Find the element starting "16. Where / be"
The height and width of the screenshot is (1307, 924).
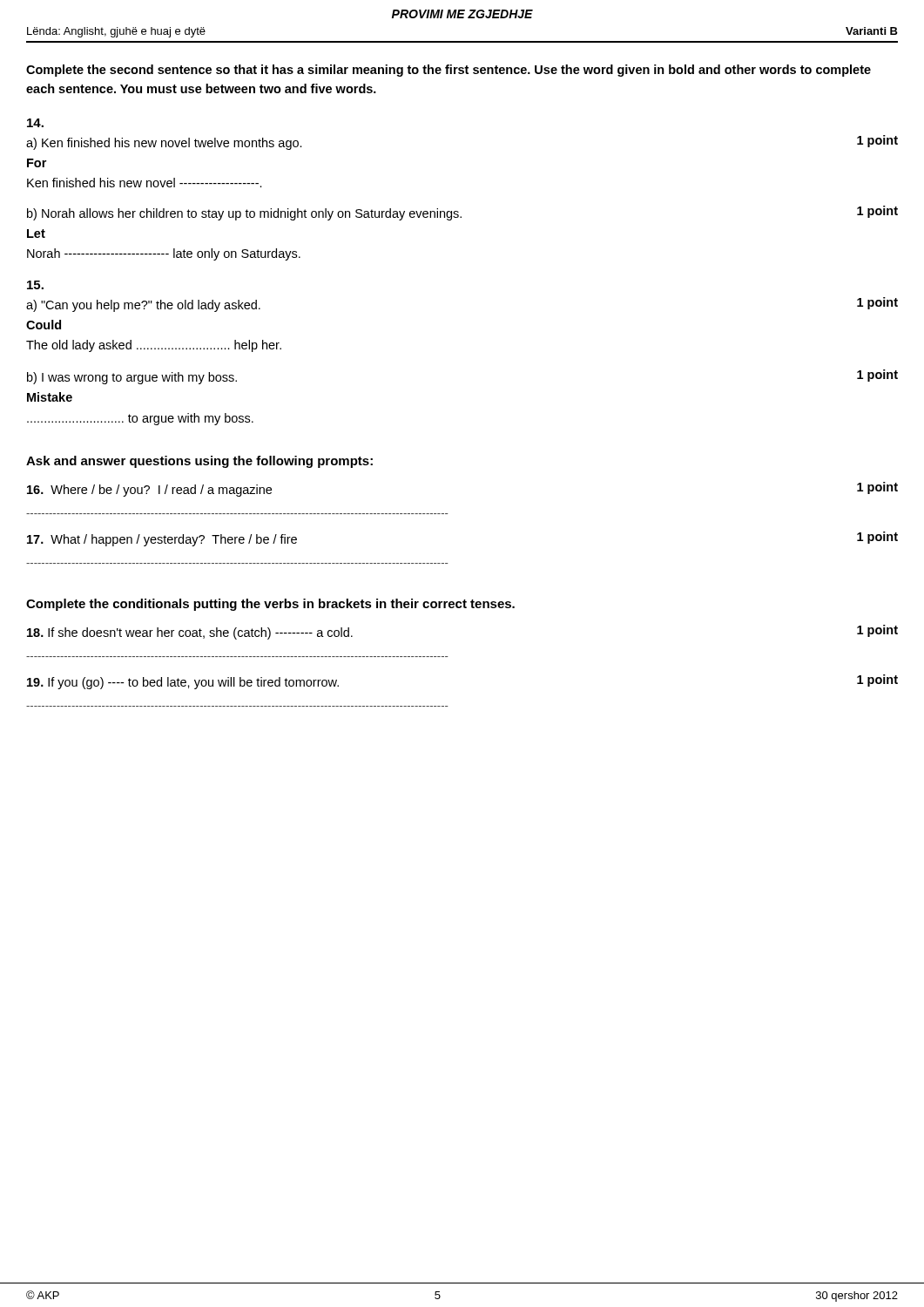point(148,489)
